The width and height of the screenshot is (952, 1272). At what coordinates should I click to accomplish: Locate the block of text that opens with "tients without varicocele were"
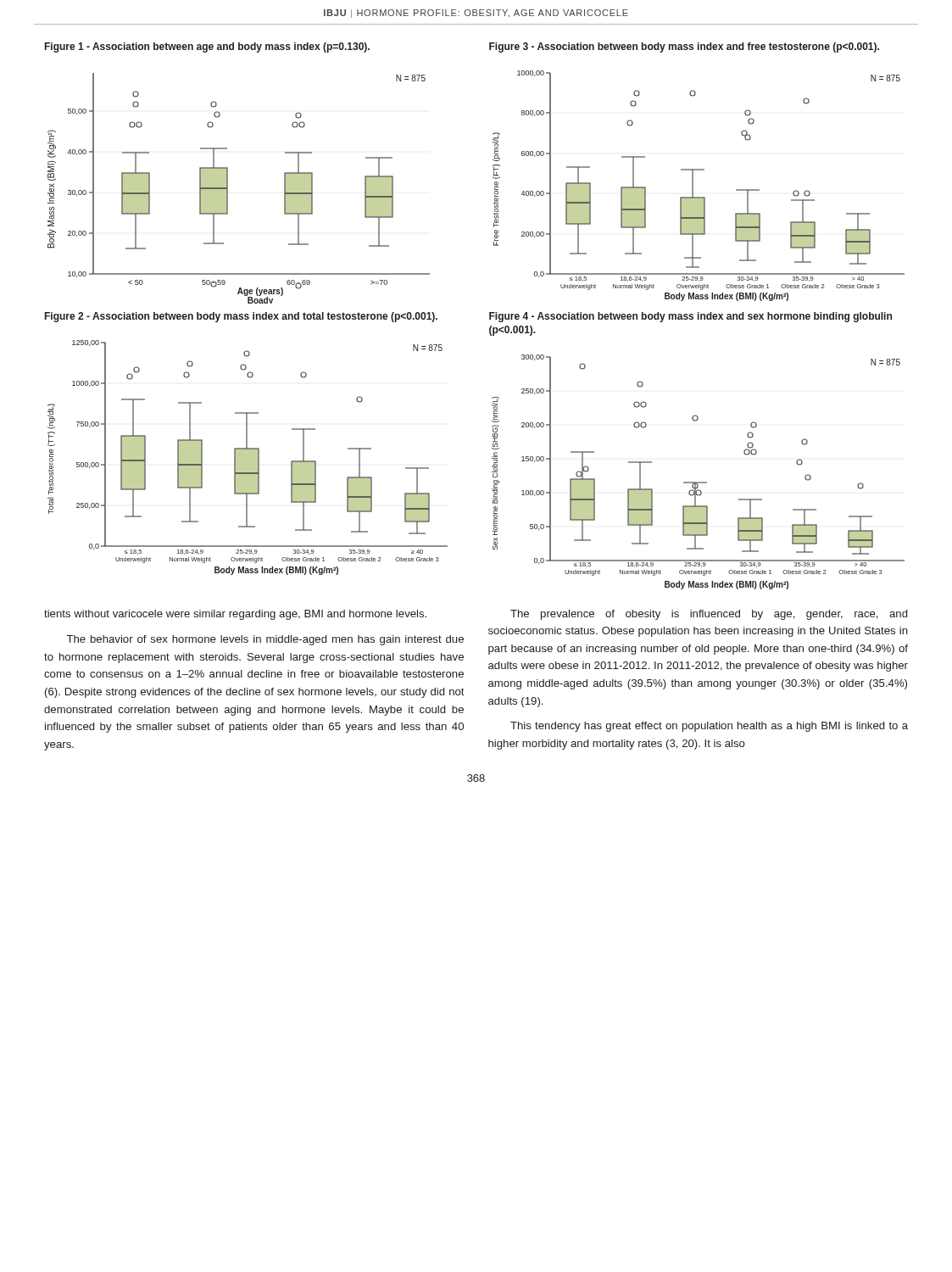pyautogui.click(x=236, y=613)
